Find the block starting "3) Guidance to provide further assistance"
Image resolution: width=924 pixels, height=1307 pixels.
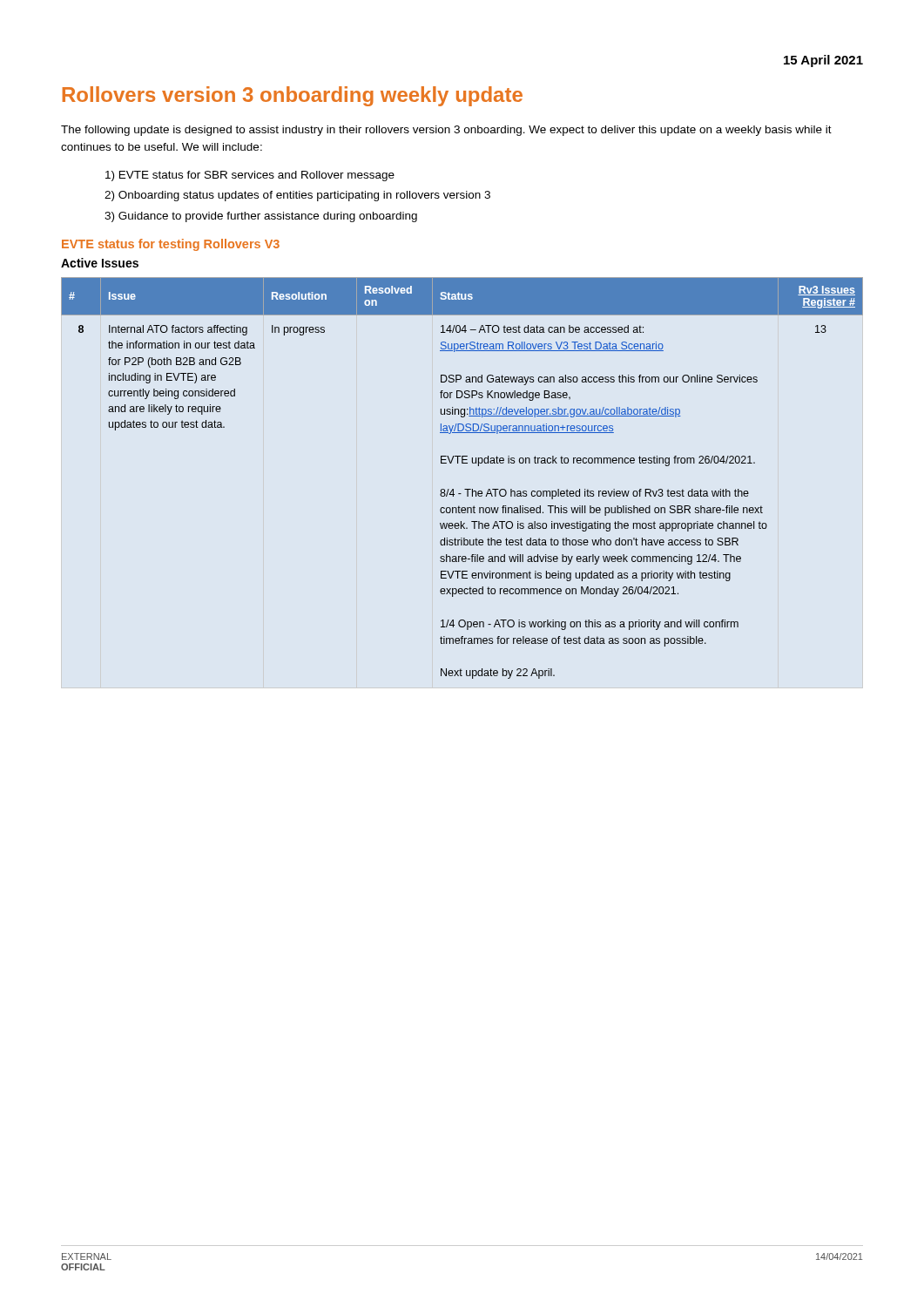point(261,215)
